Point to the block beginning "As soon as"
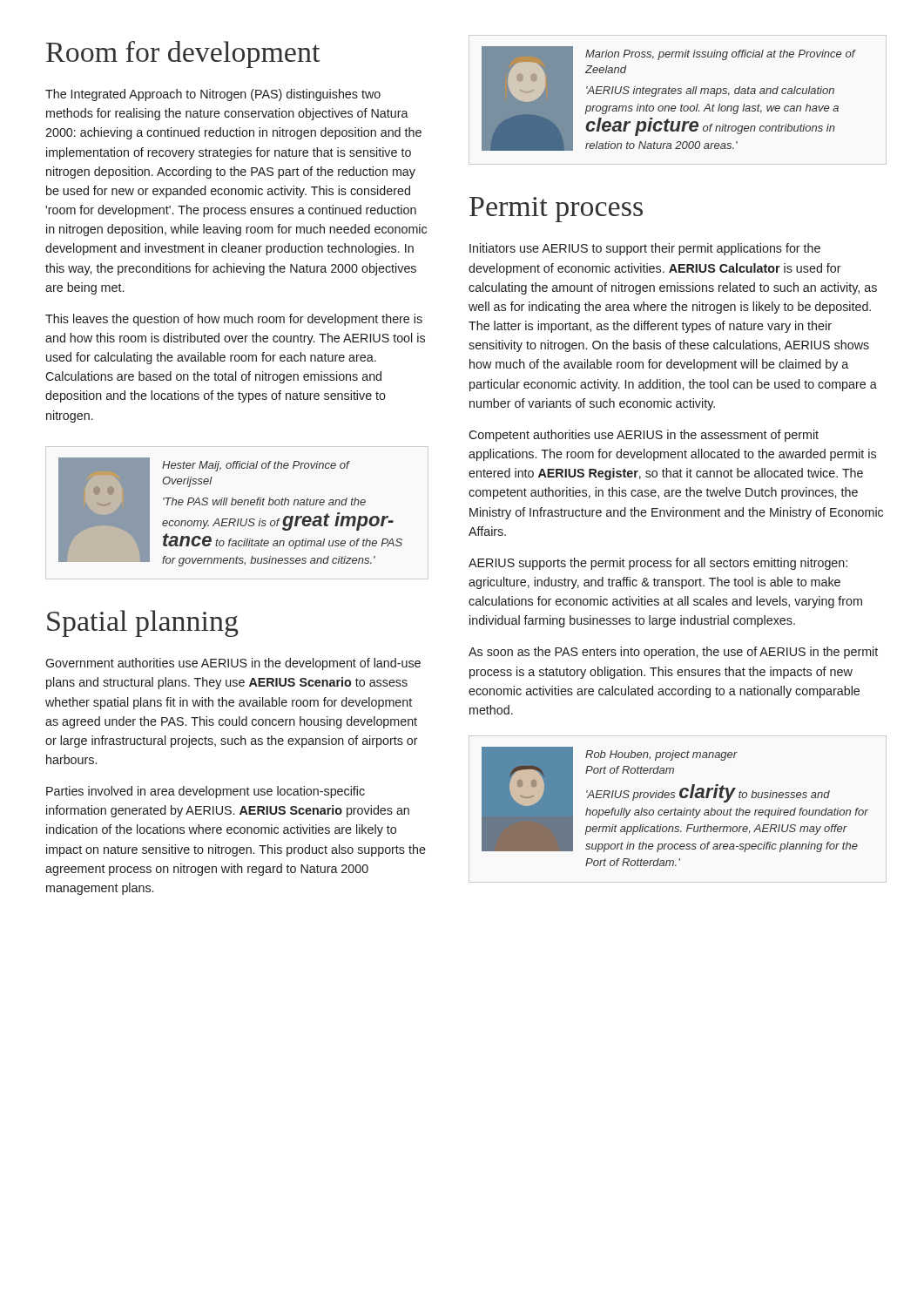Image resolution: width=924 pixels, height=1307 pixels. click(678, 681)
